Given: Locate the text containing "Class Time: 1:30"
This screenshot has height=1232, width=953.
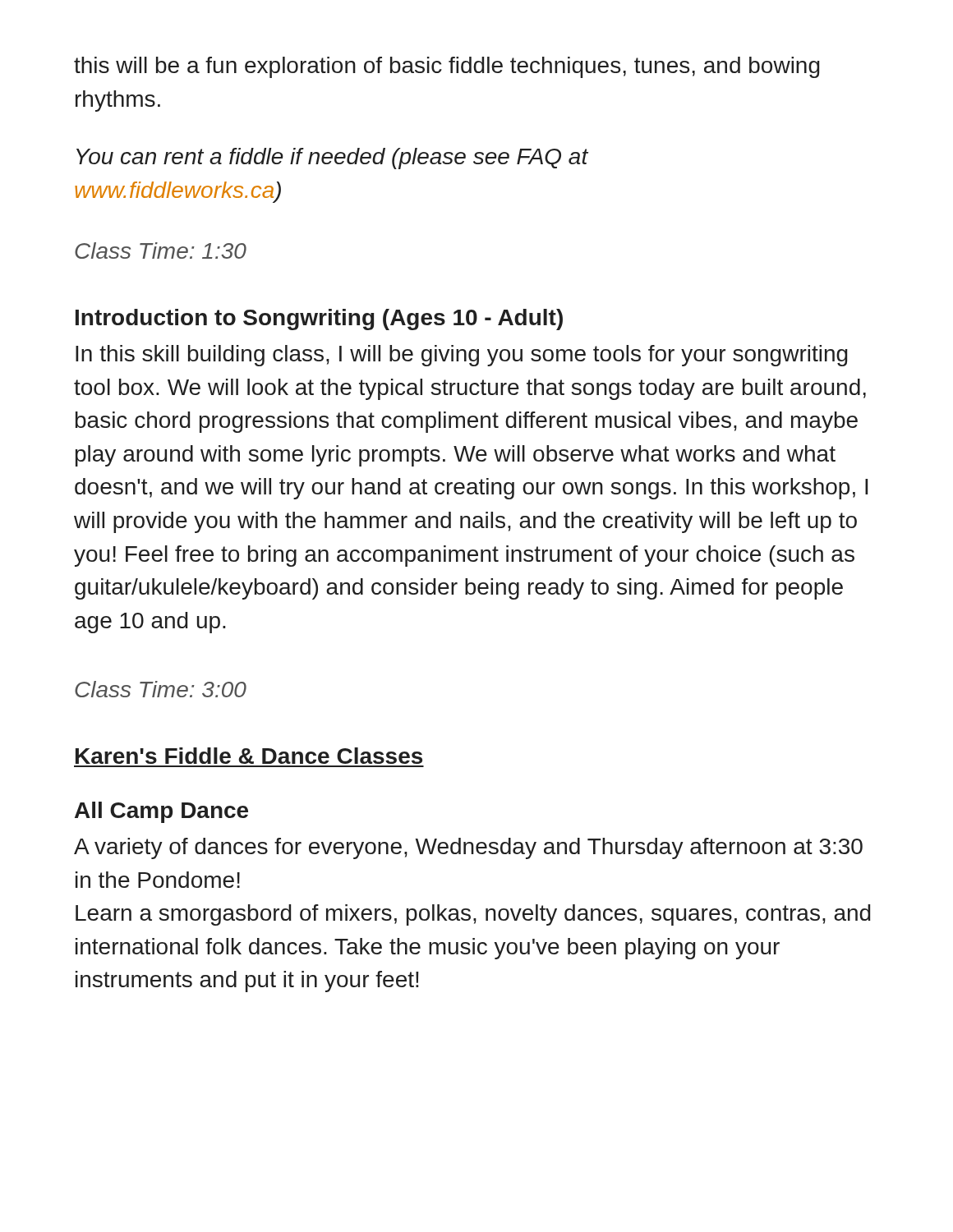Looking at the screenshot, I should (x=160, y=251).
